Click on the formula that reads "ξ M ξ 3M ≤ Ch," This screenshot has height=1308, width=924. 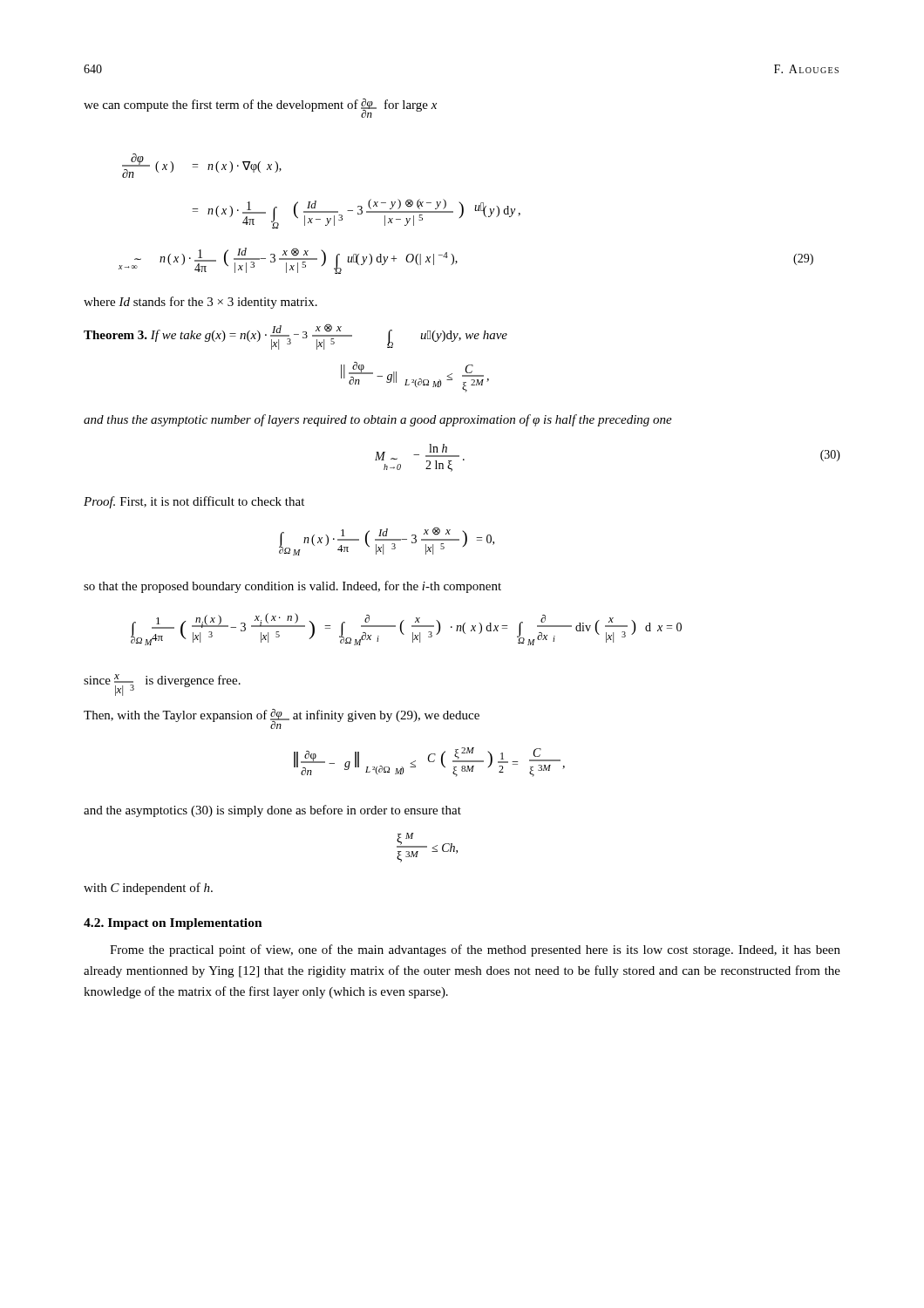coord(462,846)
